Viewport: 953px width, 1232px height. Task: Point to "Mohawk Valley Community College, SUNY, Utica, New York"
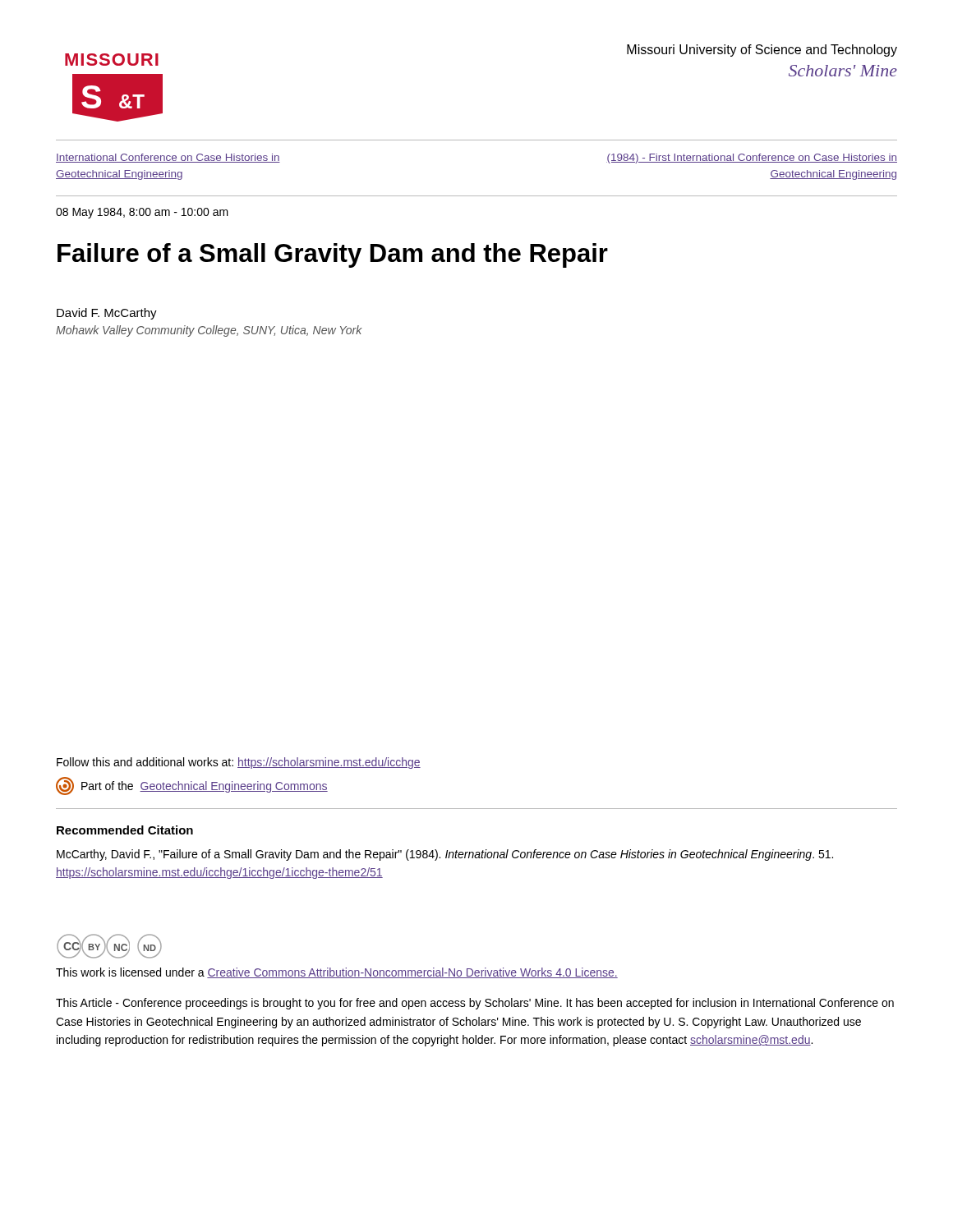point(209,330)
